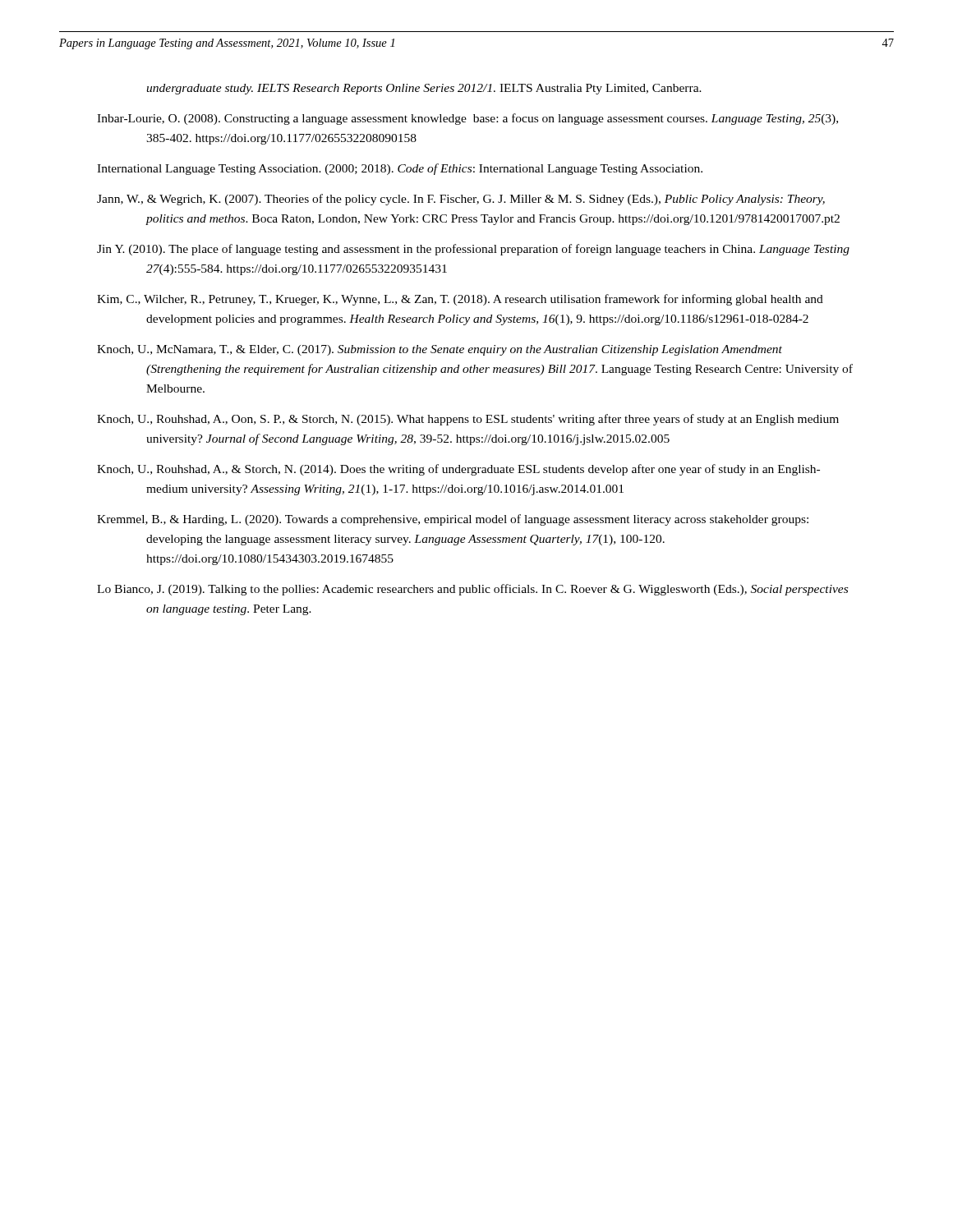Select the list item containing "Jin Y. (2010)."

[x=473, y=258]
